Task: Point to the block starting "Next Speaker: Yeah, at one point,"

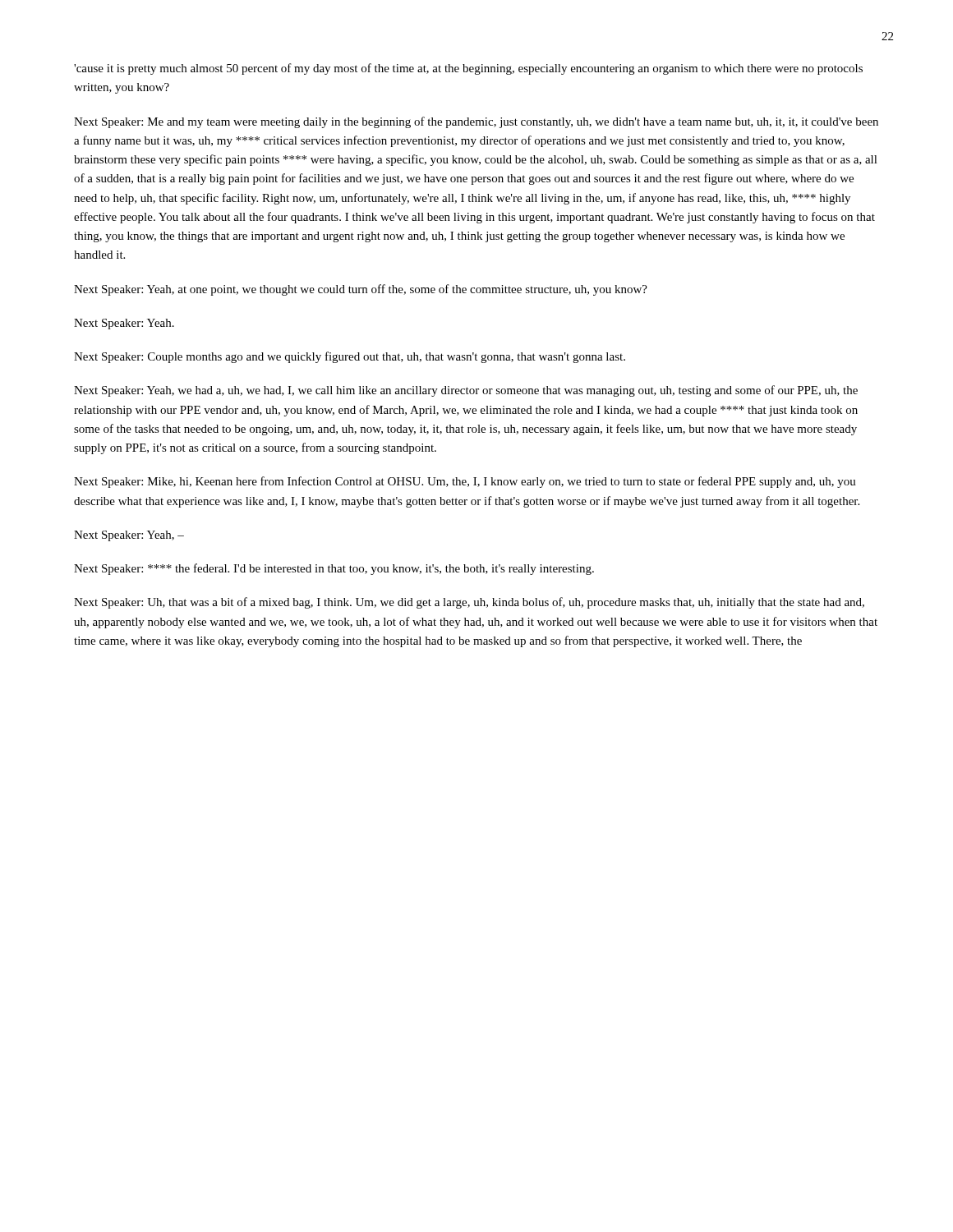Action: coord(361,289)
